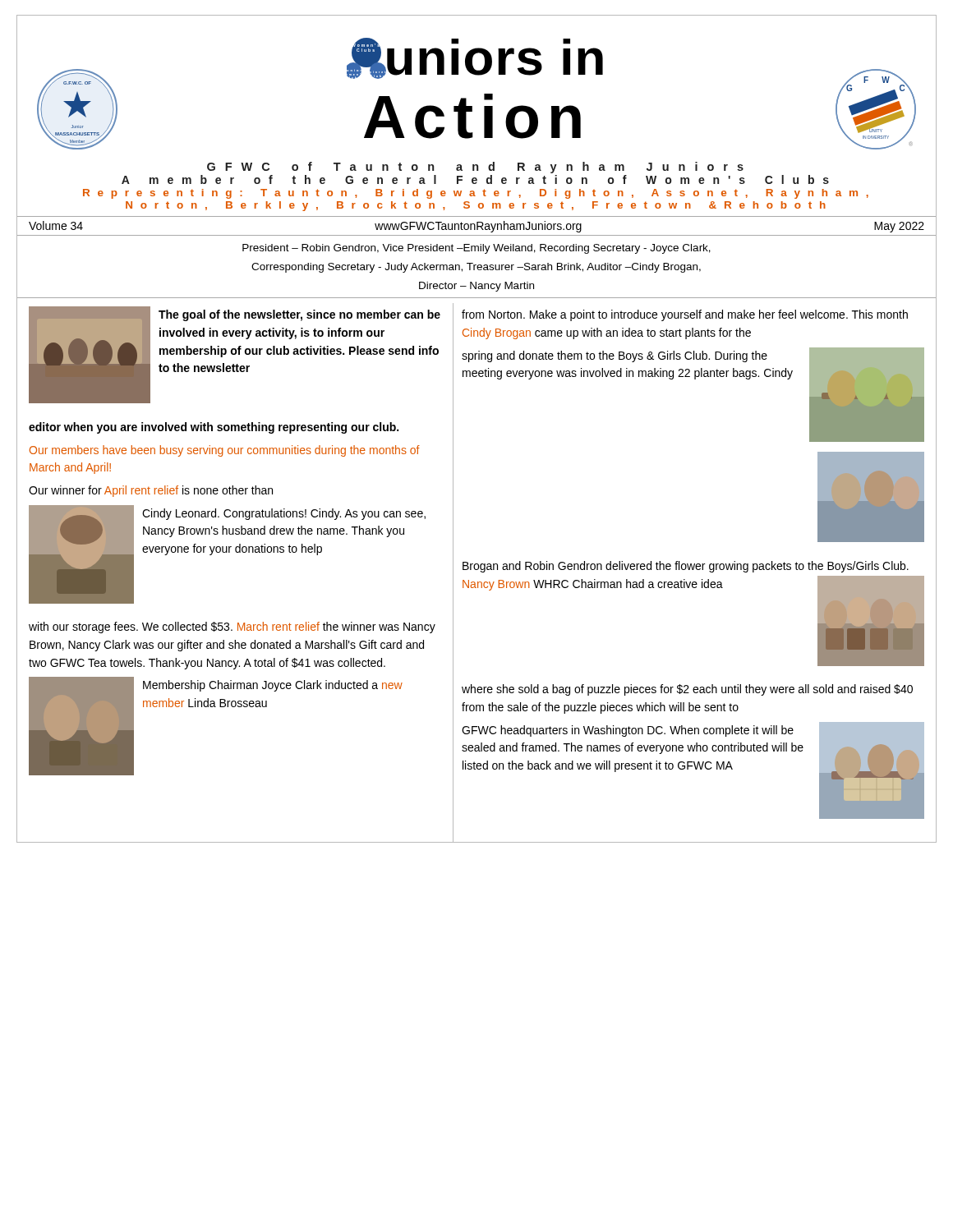Locate the section header that opens with "G F W"
Screen dimensions: 1232x953
tap(476, 186)
